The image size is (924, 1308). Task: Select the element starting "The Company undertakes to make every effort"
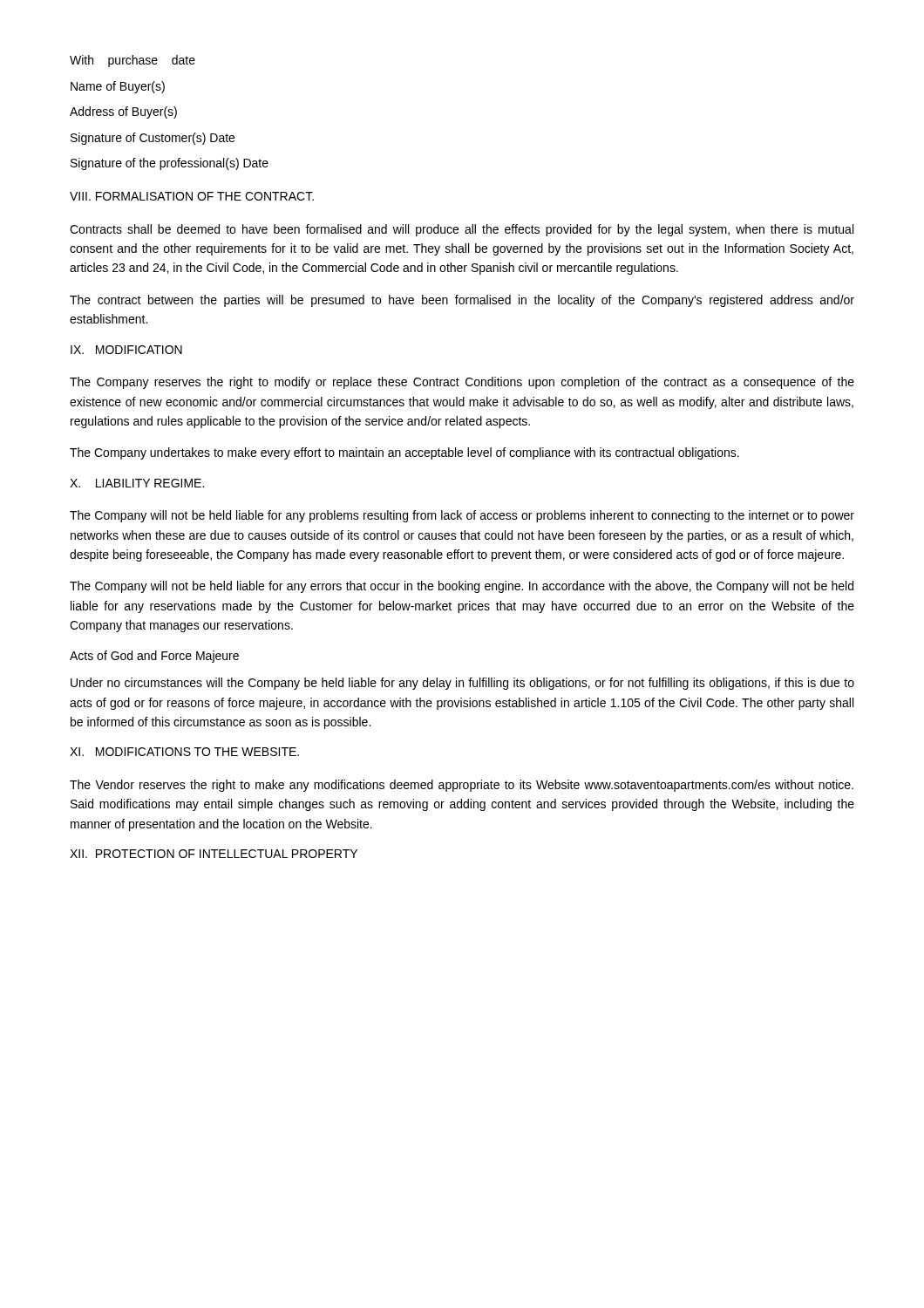pos(462,453)
